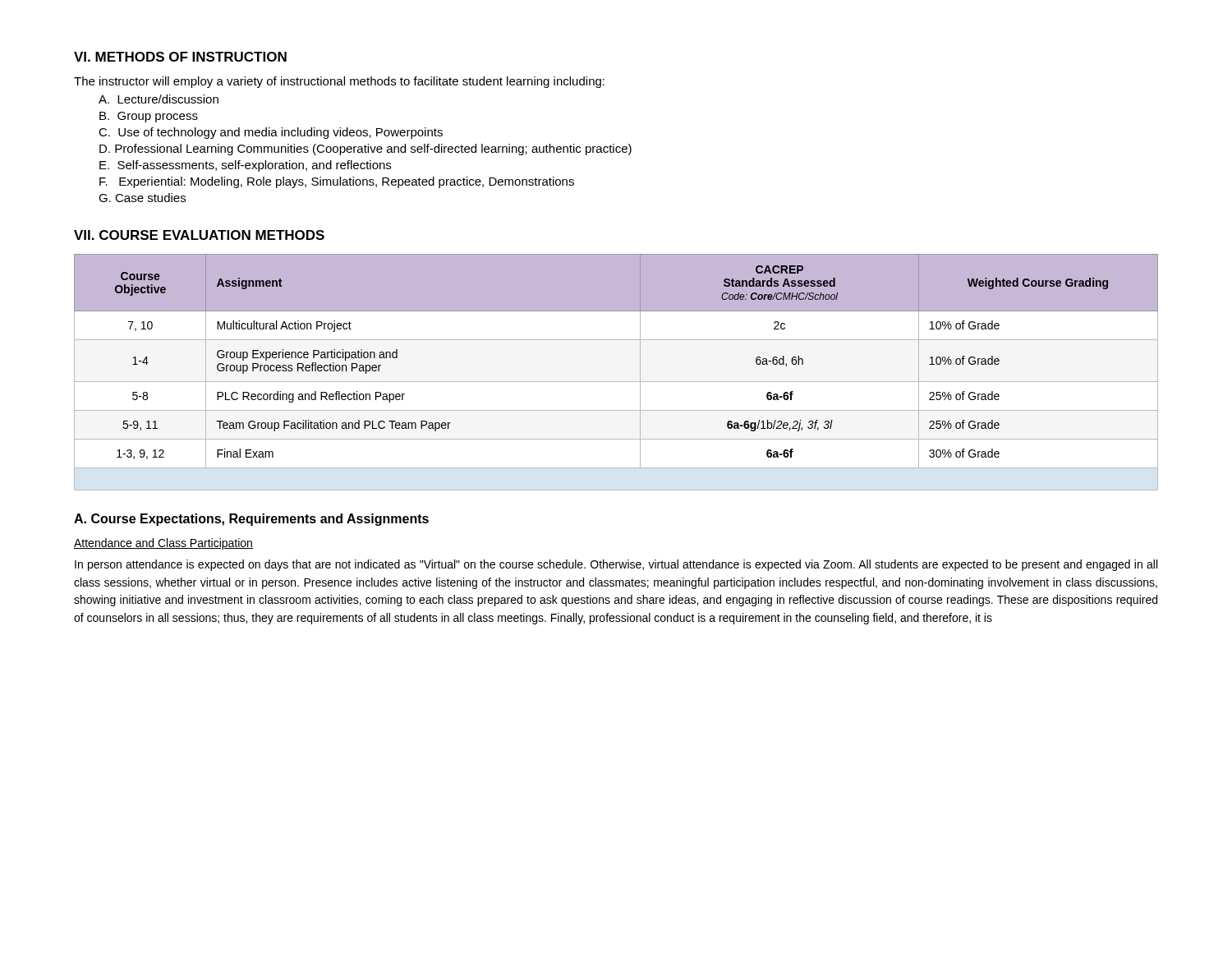The height and width of the screenshot is (953, 1232).
Task: Find the block on this page that starts "In person attendance is expected"
Action: [616, 591]
